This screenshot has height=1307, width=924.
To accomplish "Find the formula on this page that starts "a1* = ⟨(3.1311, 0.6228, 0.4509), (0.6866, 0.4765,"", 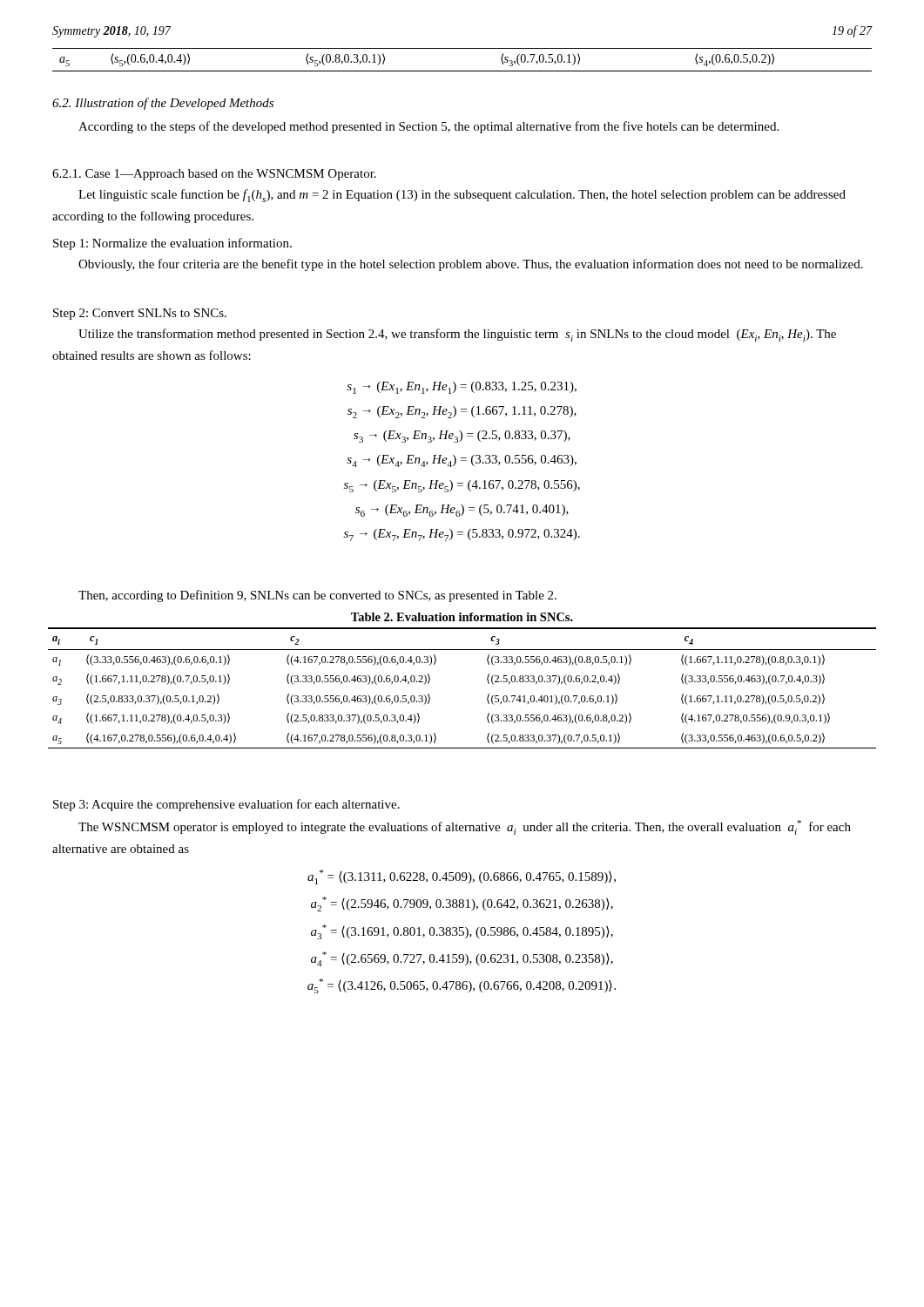I will (x=462, y=931).
